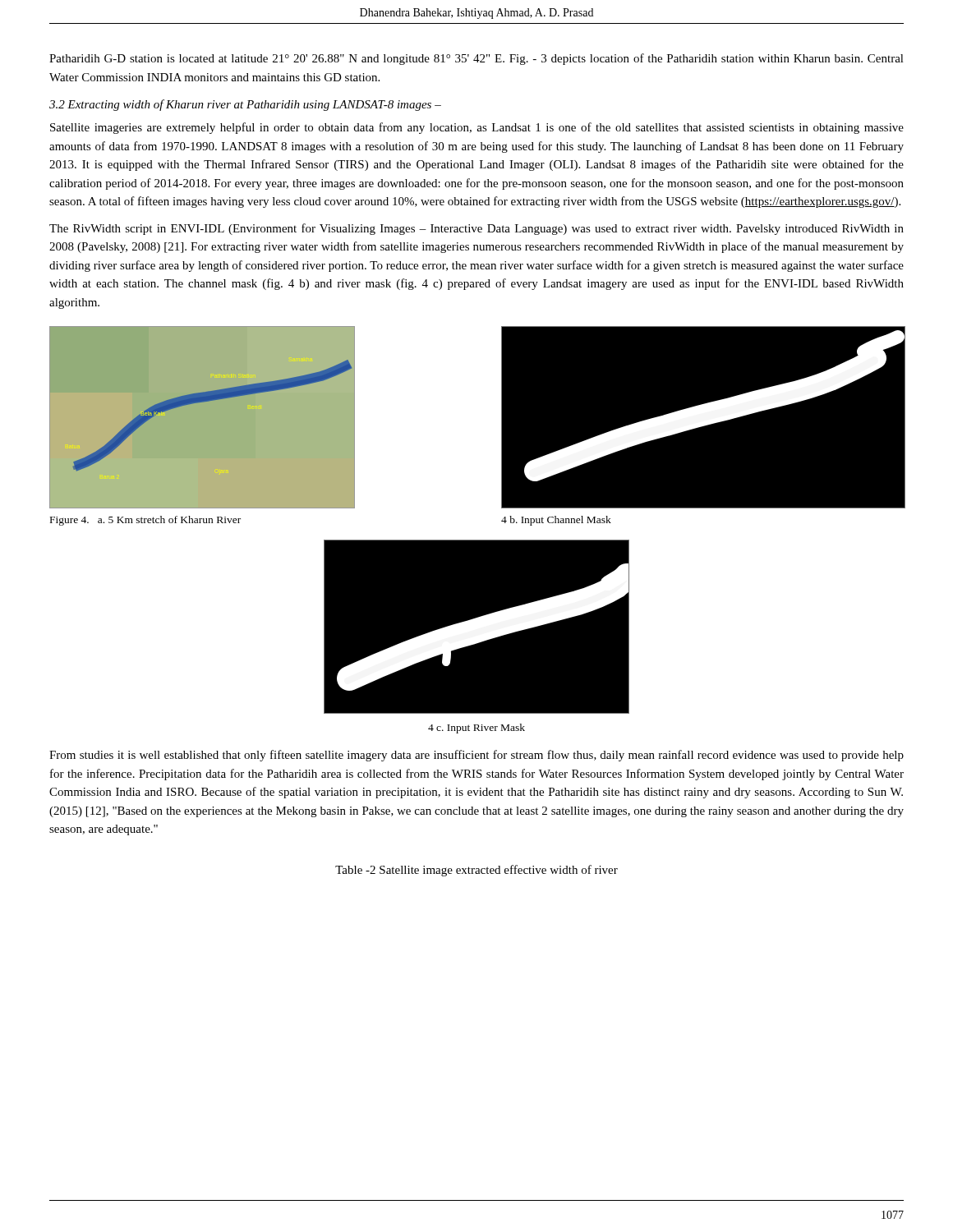
Task: Select the section header with the text "3.2 Extracting width of Kharun river at"
Action: [x=245, y=104]
